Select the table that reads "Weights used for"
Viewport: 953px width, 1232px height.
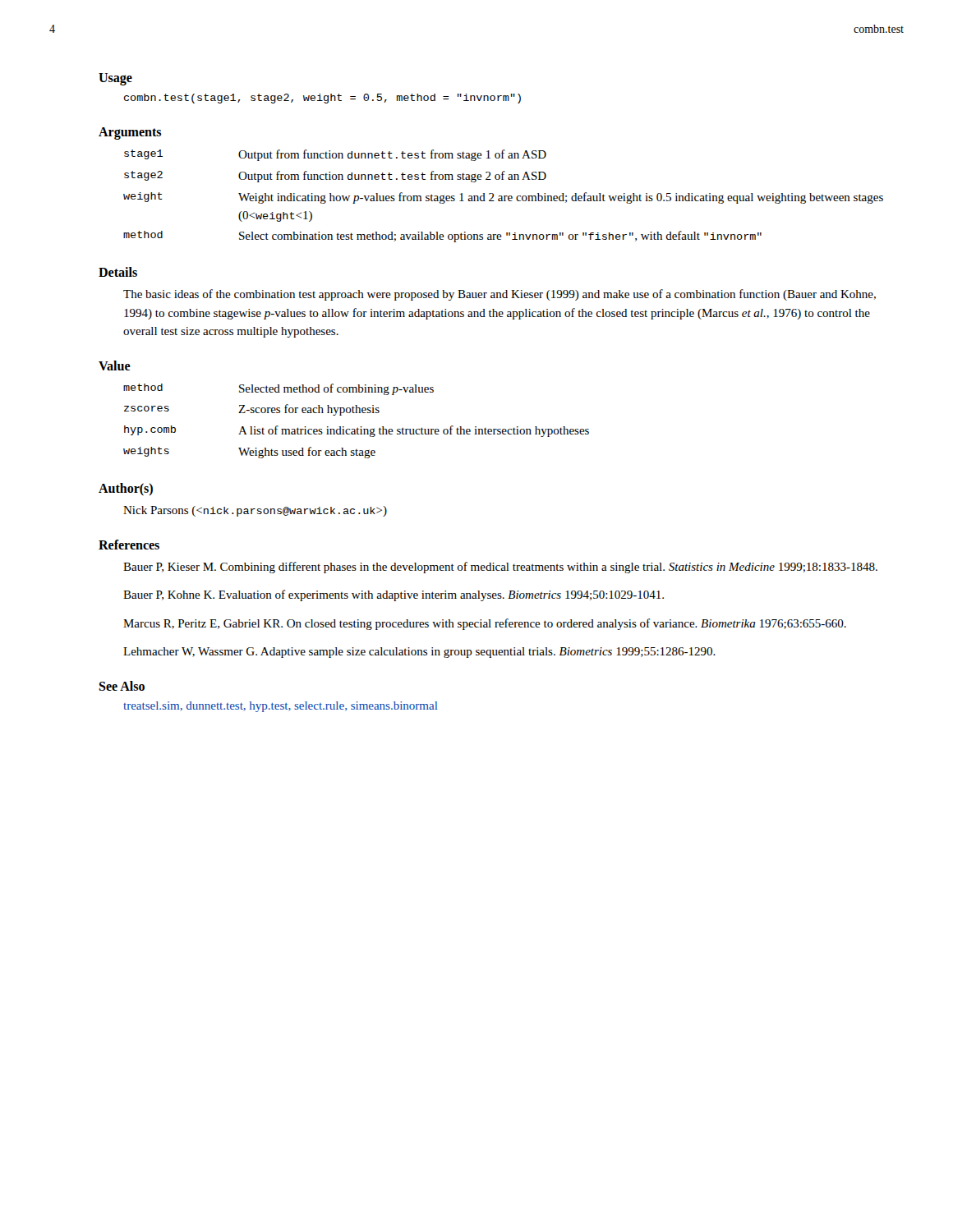pyautogui.click(x=493, y=421)
